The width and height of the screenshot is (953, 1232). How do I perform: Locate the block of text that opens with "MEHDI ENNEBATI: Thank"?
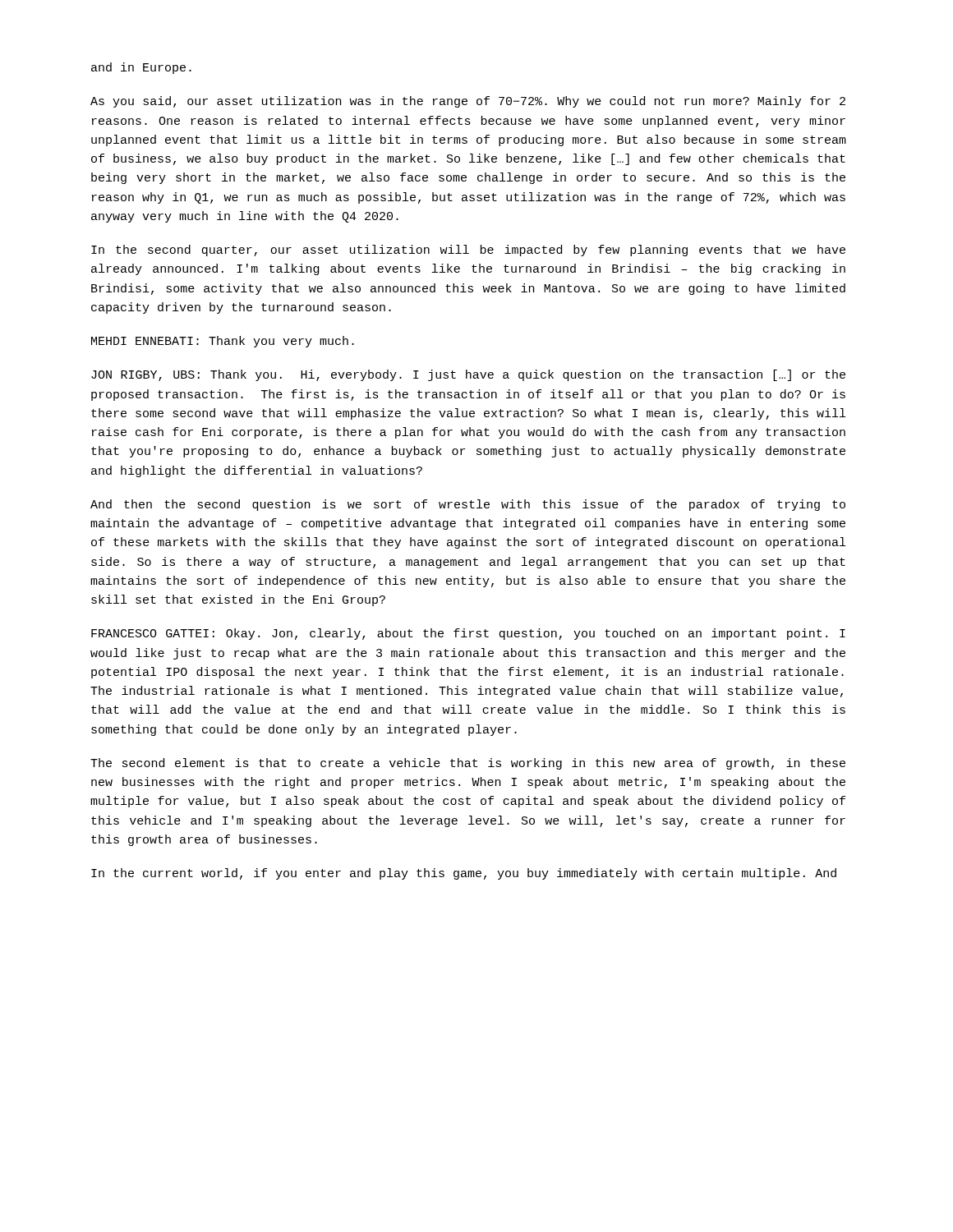pyautogui.click(x=223, y=342)
